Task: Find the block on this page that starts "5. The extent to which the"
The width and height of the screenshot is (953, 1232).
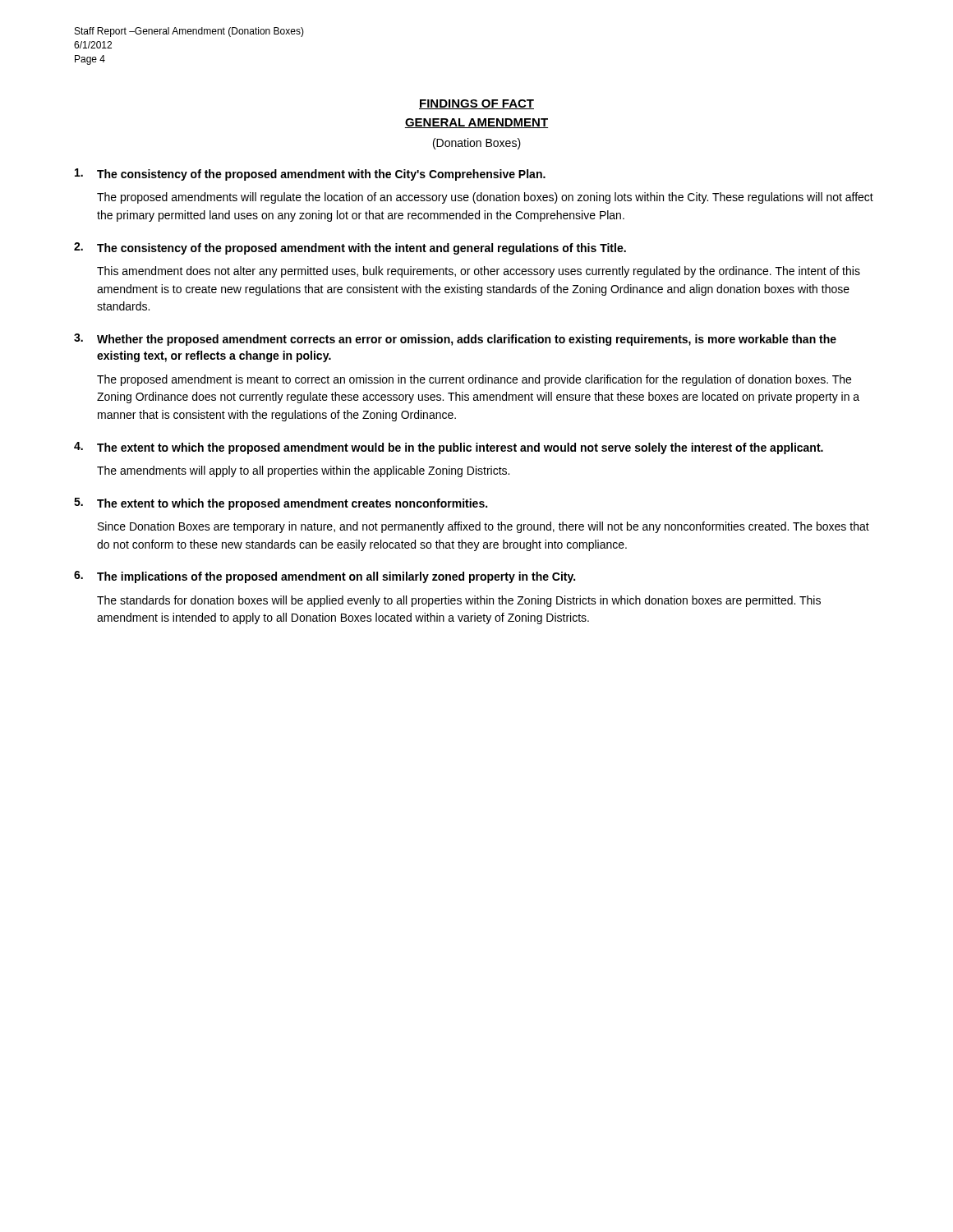Action: point(476,524)
